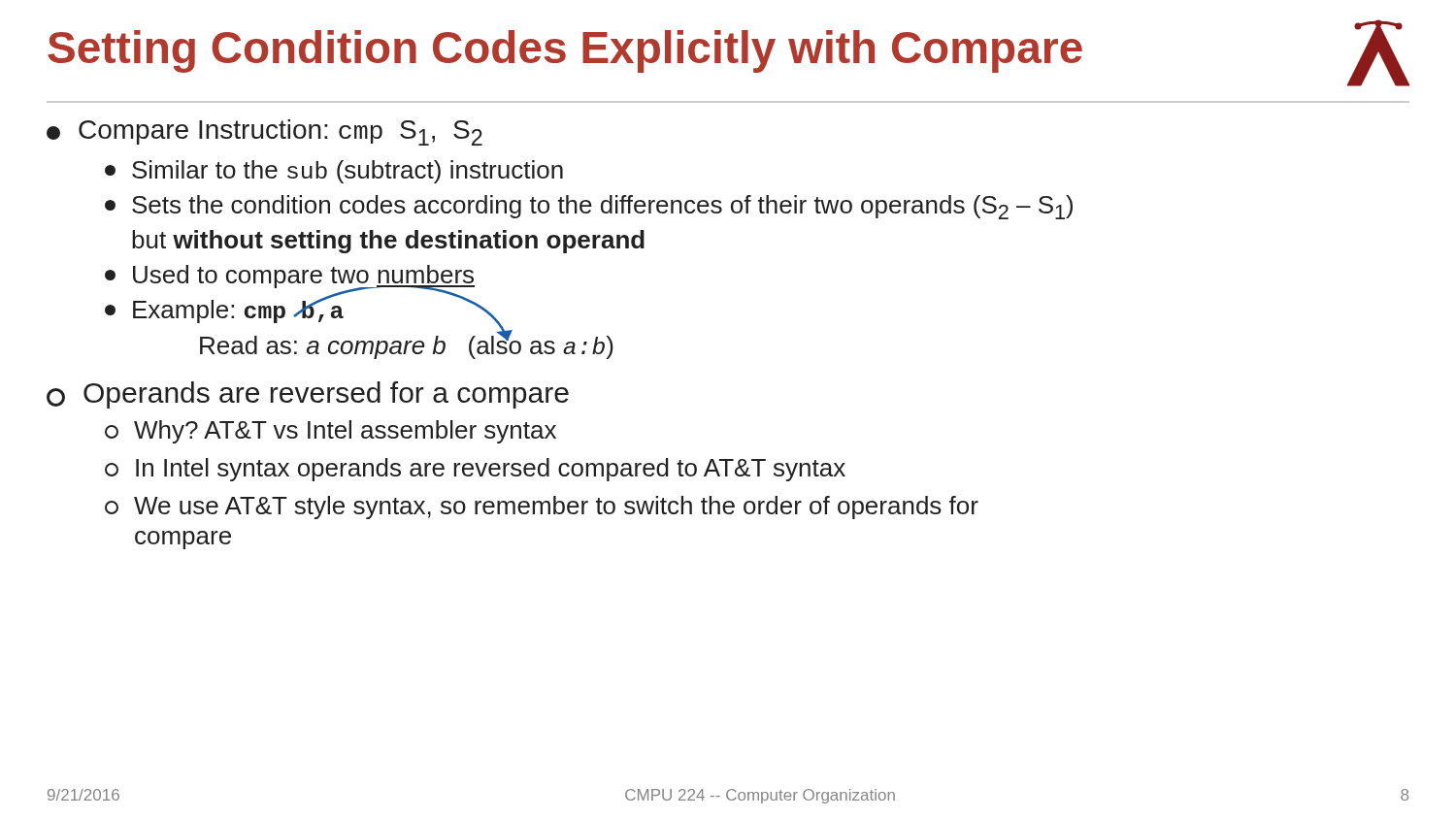This screenshot has width=1456, height=819.
Task: Select the title
Action: pyautogui.click(x=565, y=48)
